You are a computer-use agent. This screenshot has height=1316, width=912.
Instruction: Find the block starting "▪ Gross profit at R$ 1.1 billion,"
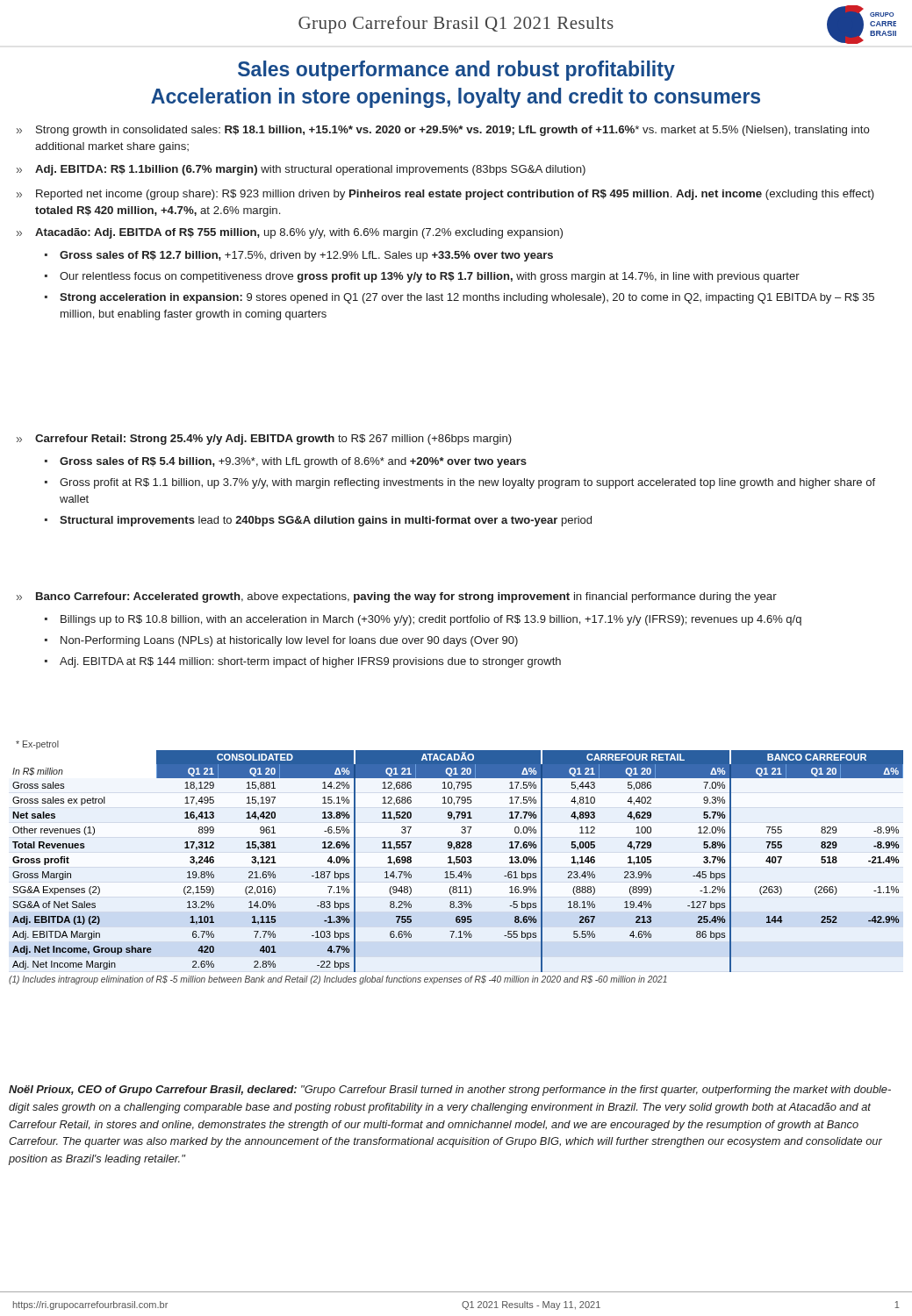469,491
